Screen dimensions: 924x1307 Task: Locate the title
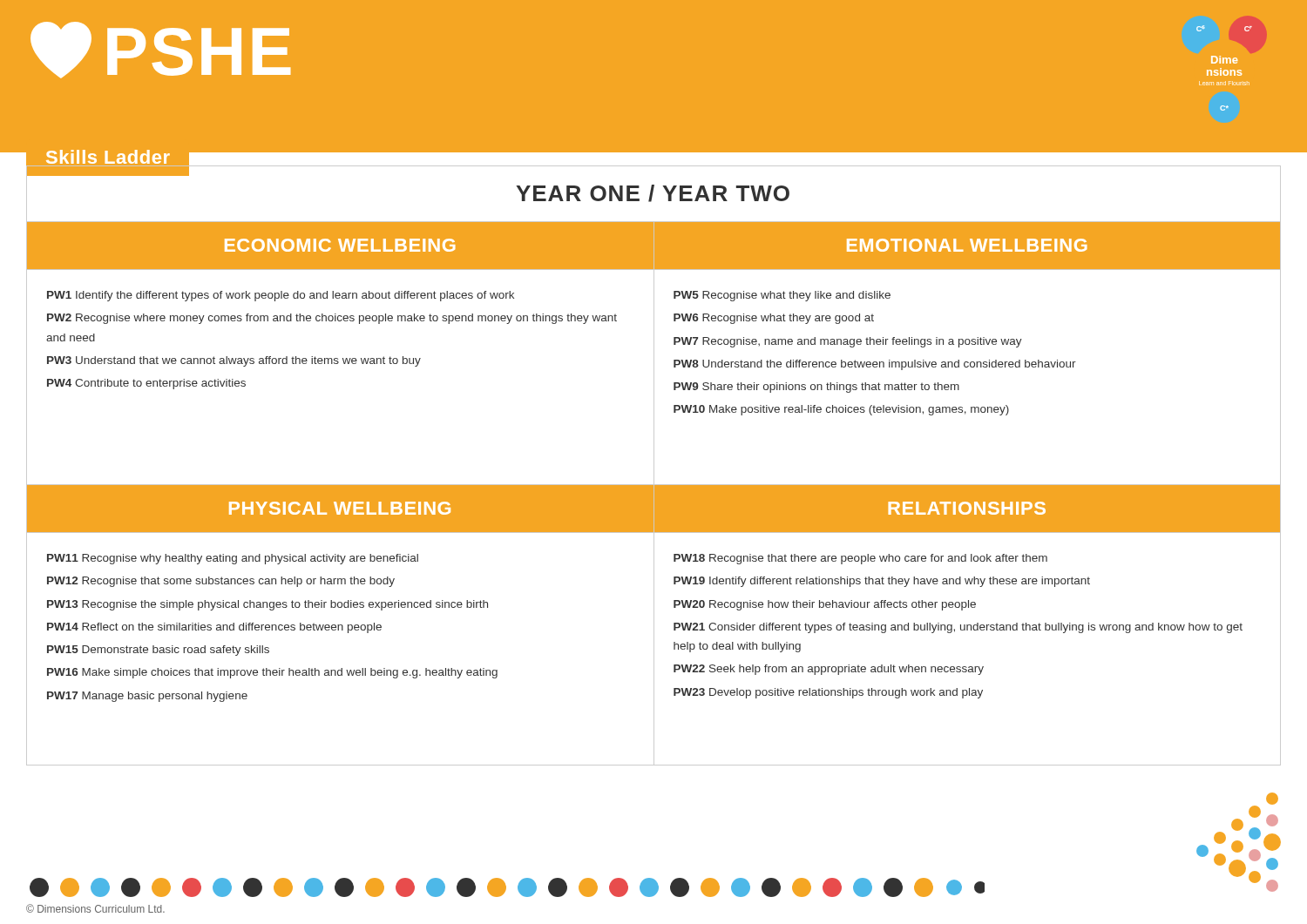160,51
